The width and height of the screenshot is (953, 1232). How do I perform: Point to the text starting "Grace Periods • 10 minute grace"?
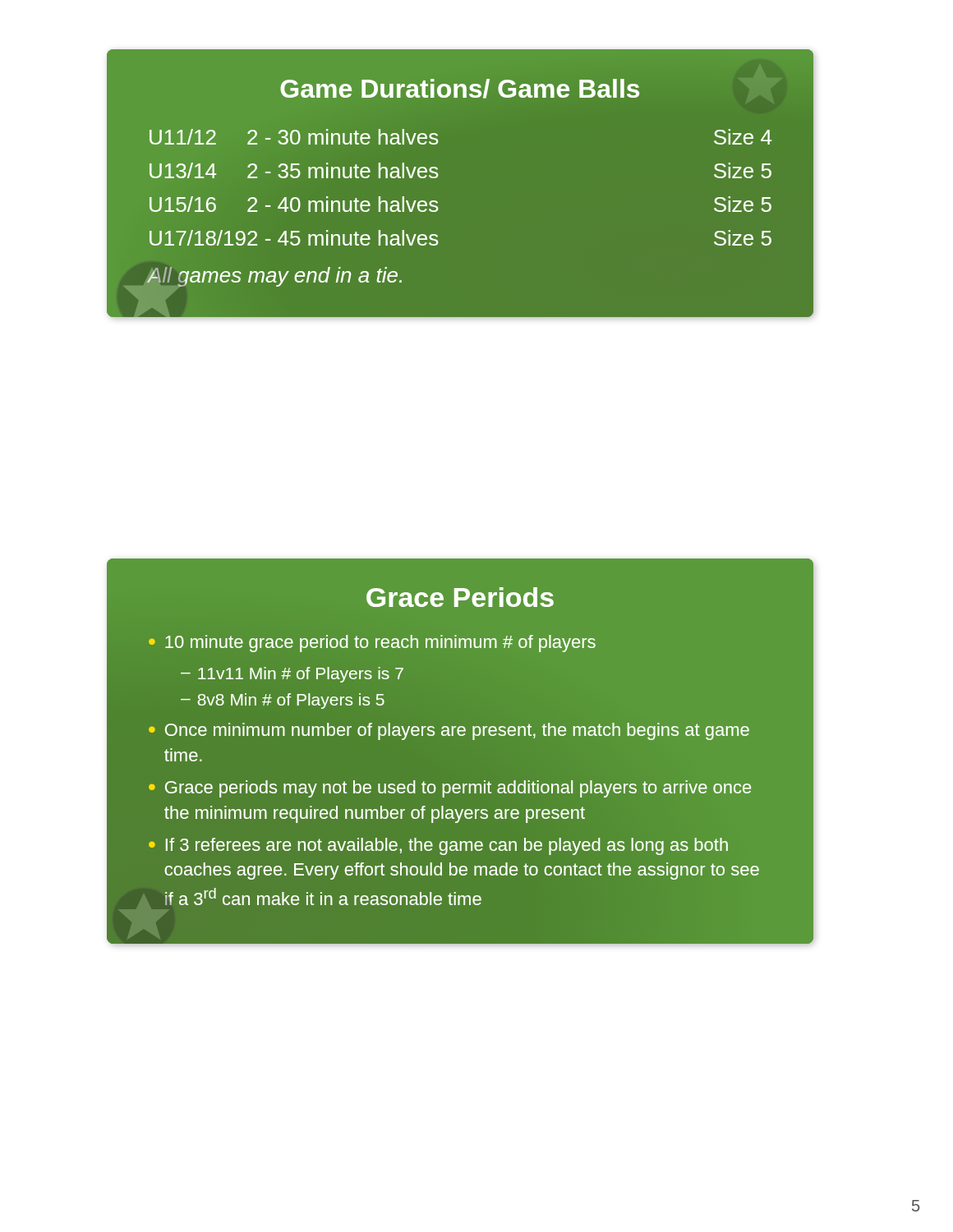460,560
